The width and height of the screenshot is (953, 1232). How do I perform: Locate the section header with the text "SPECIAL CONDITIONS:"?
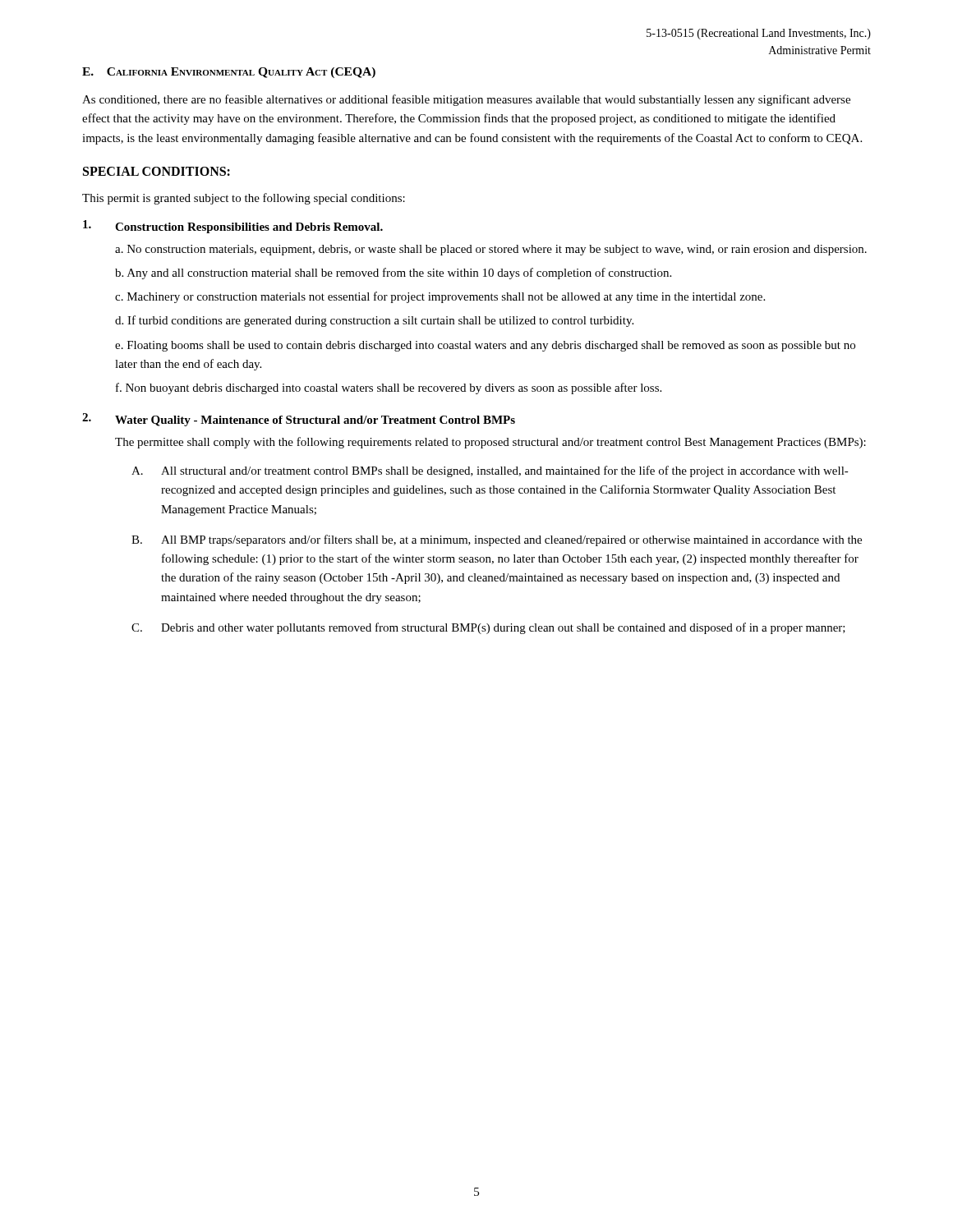[157, 171]
